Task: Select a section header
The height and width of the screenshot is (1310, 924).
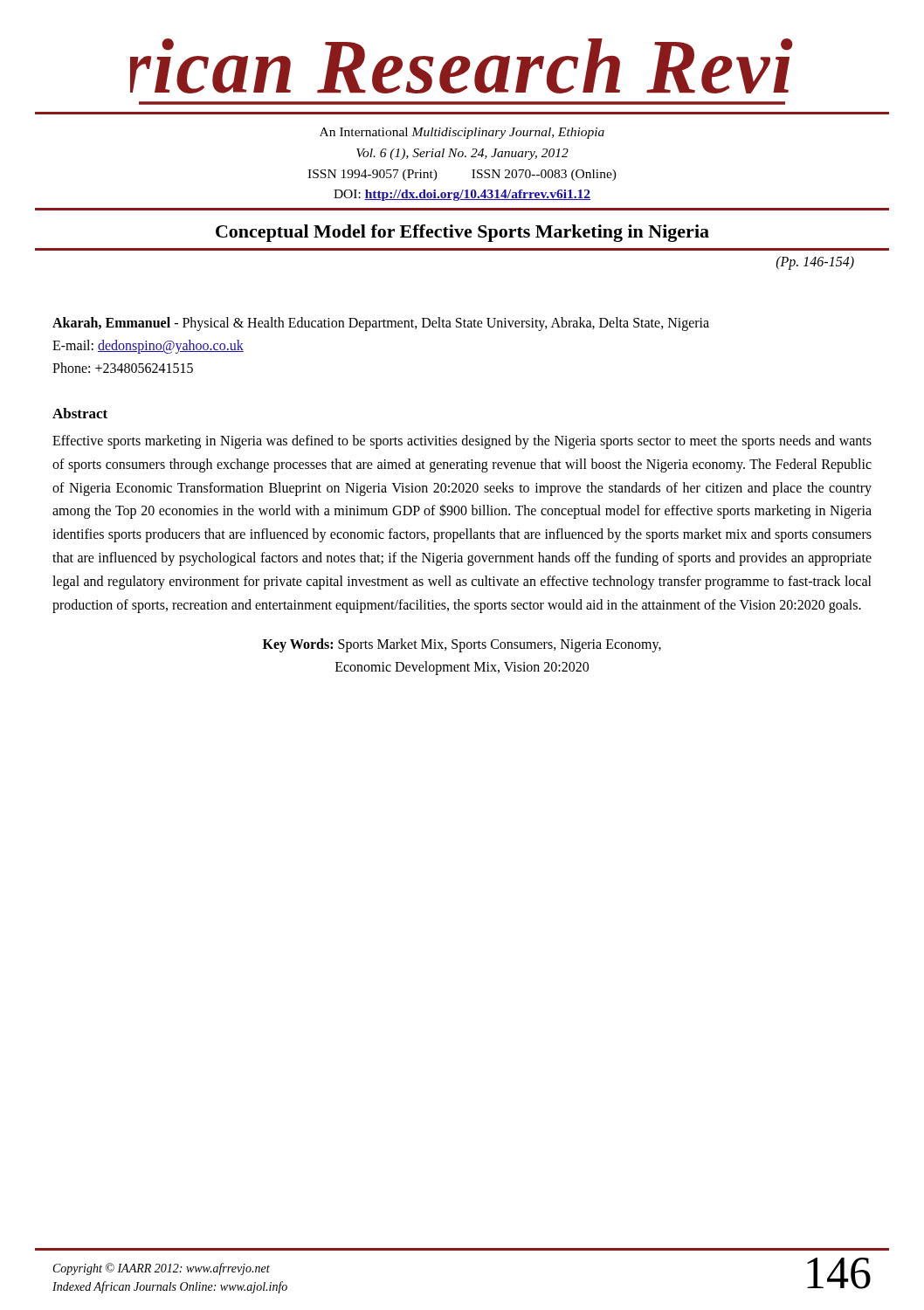Action: tap(80, 413)
